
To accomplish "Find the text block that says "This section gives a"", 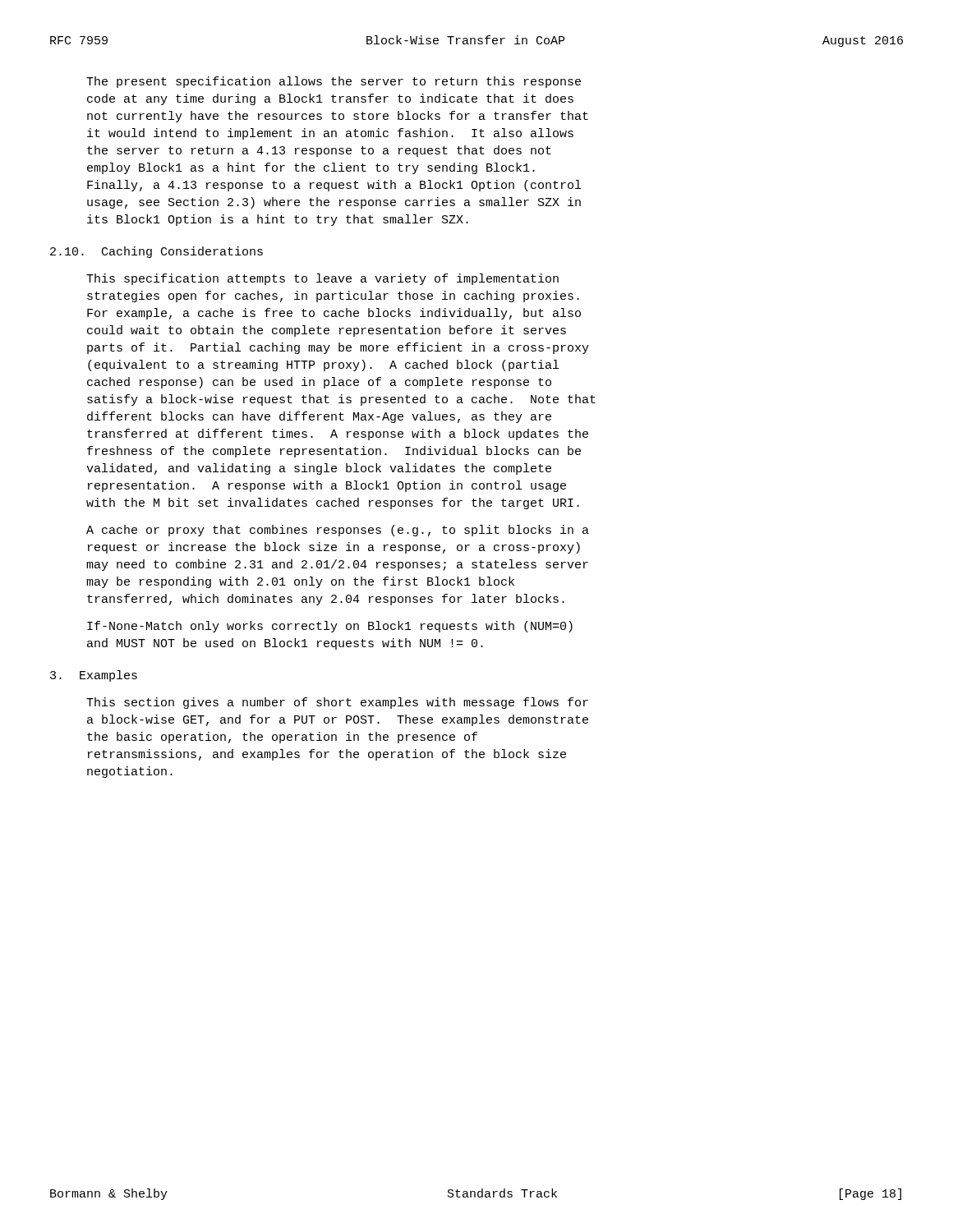I will pos(476,738).
